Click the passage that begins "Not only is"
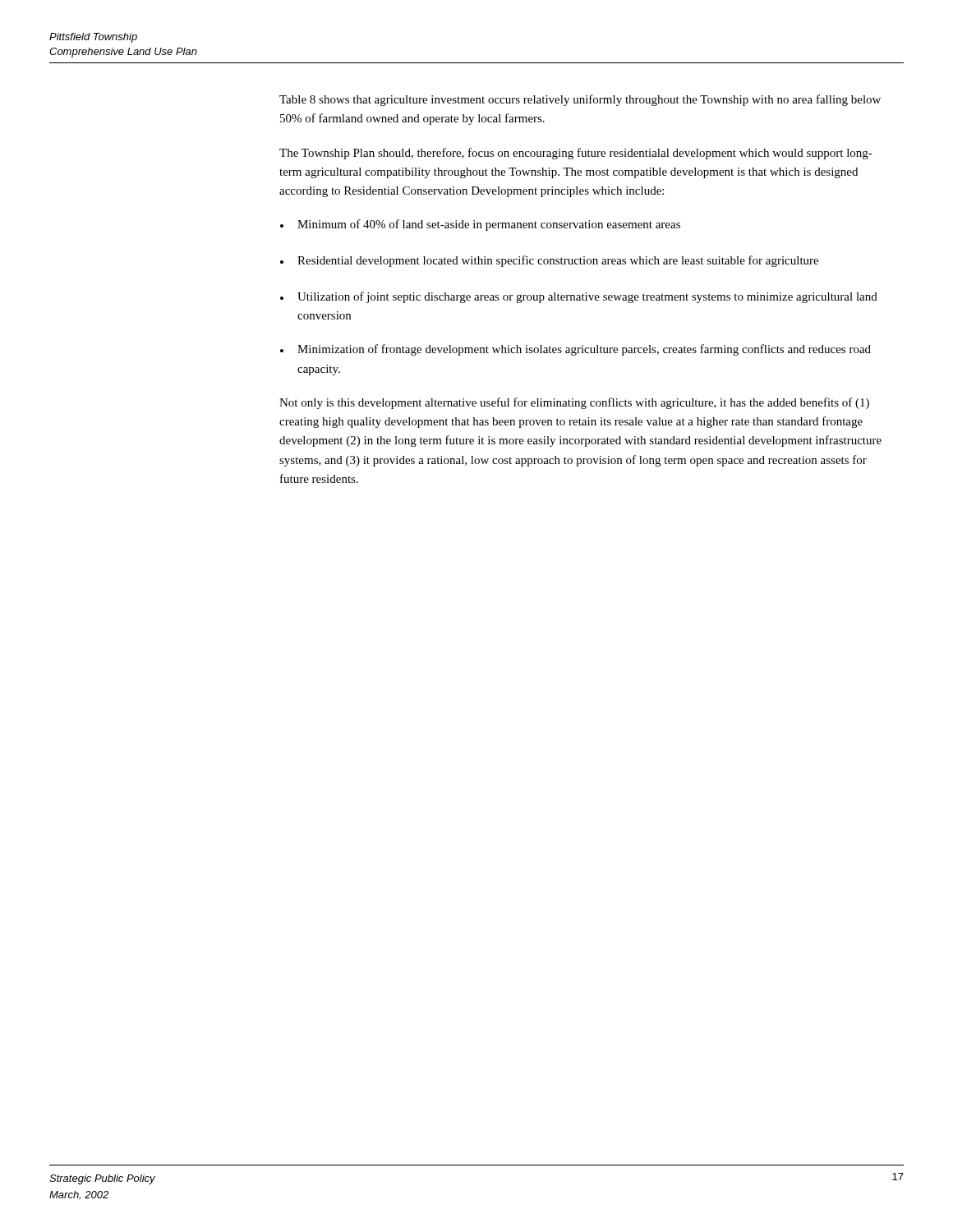Viewport: 953px width, 1232px height. [x=580, y=441]
